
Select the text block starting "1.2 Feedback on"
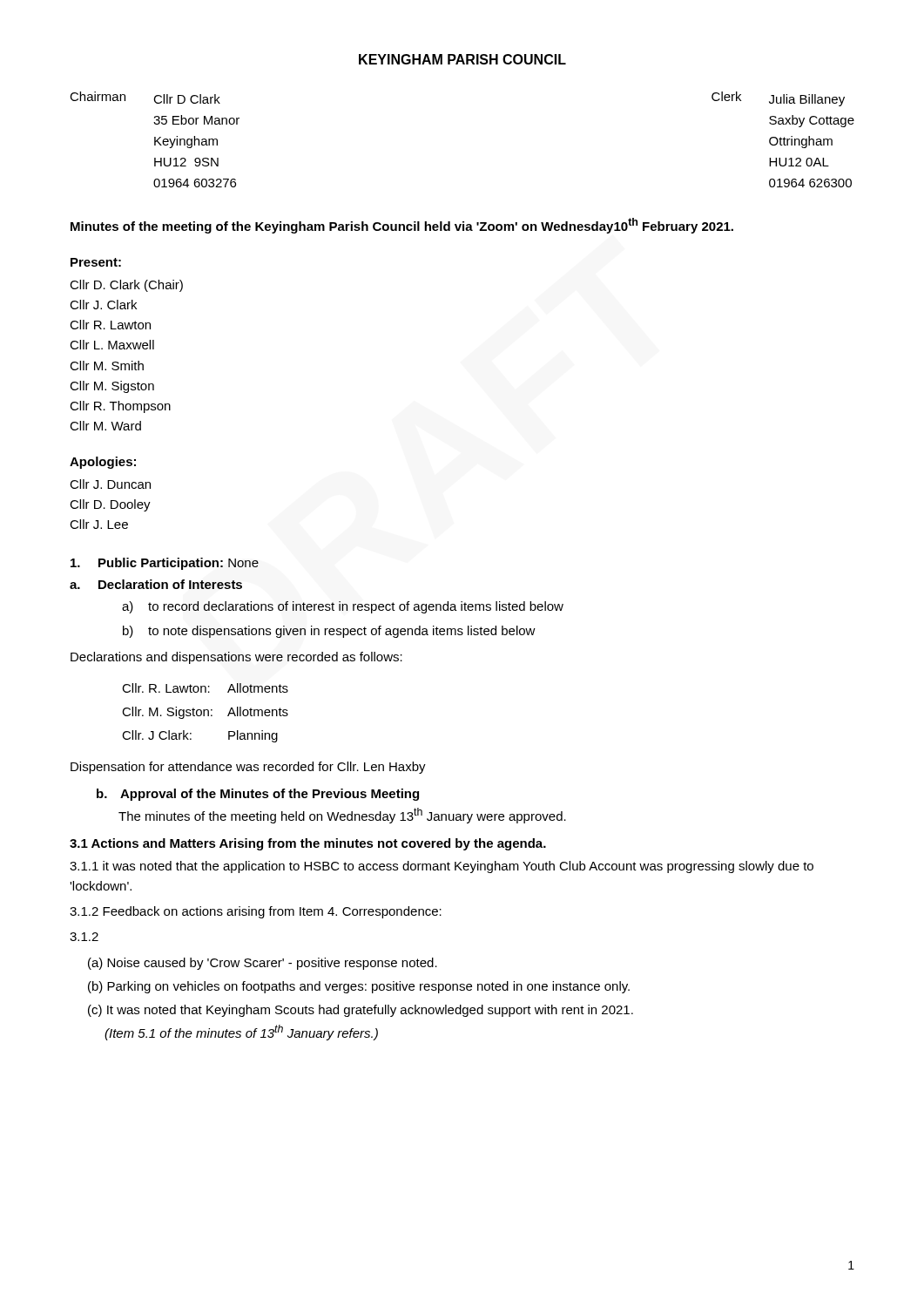click(x=256, y=911)
